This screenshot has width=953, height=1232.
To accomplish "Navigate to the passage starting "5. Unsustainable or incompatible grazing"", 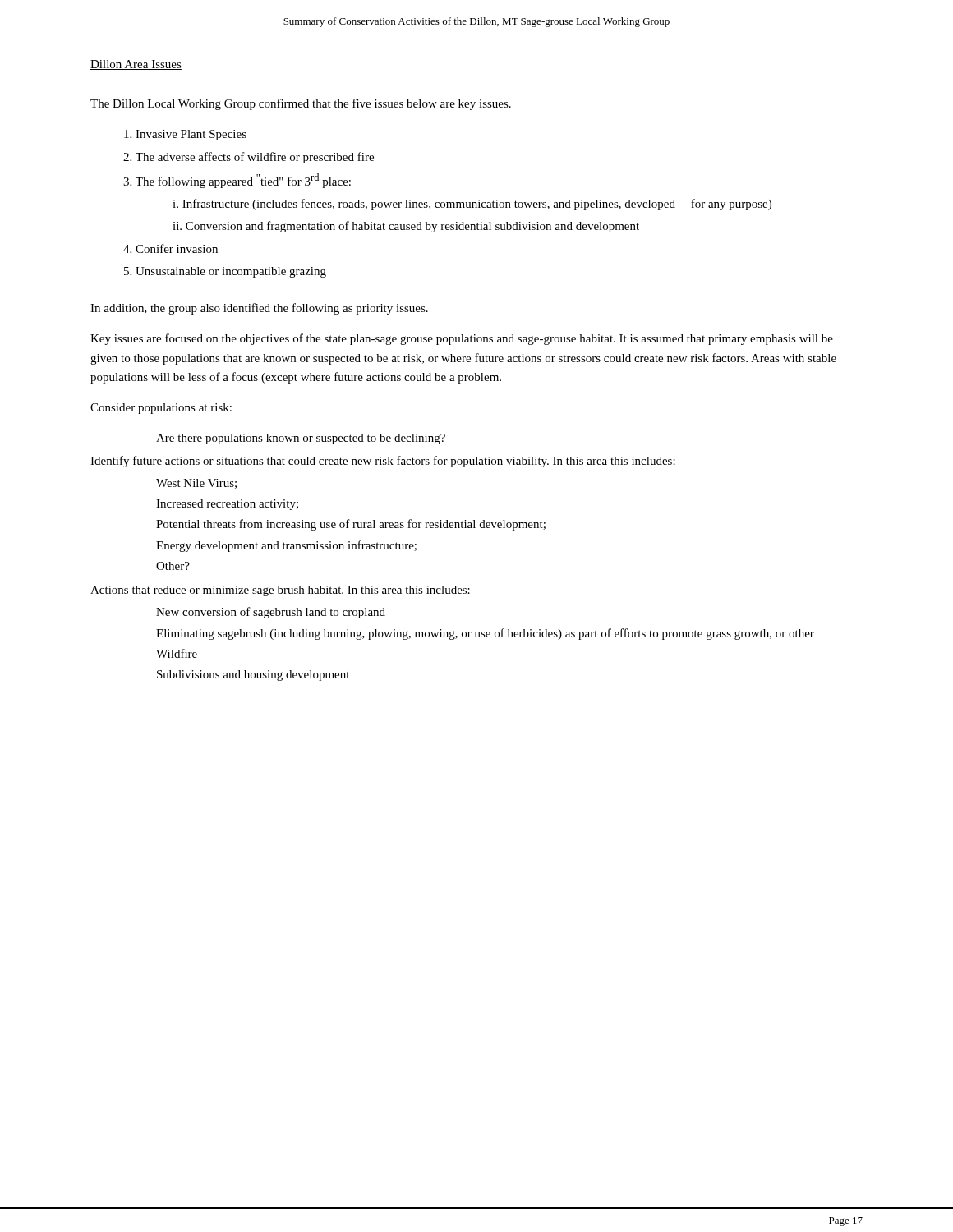I will tap(225, 271).
